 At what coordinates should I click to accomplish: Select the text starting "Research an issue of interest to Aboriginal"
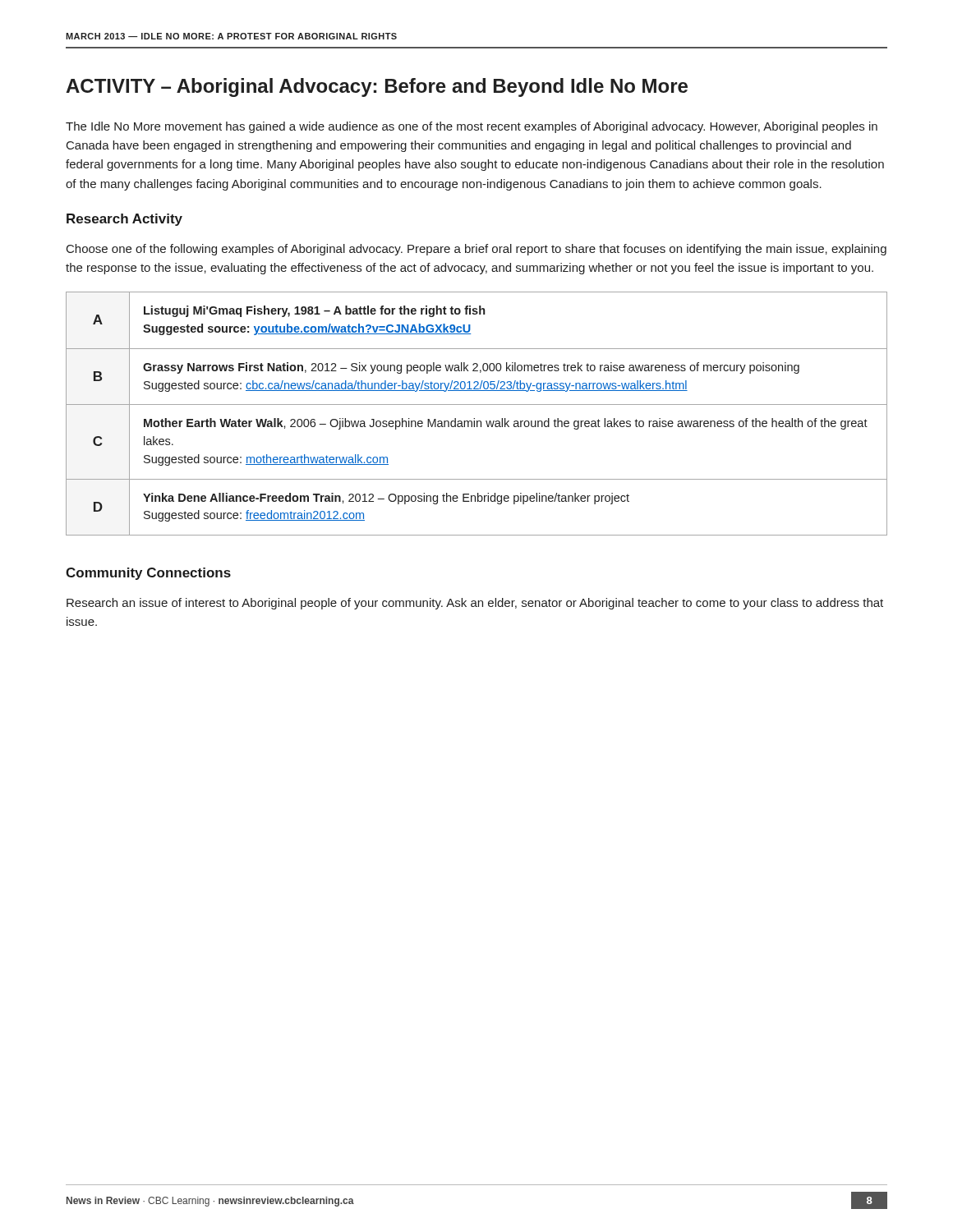(x=475, y=612)
